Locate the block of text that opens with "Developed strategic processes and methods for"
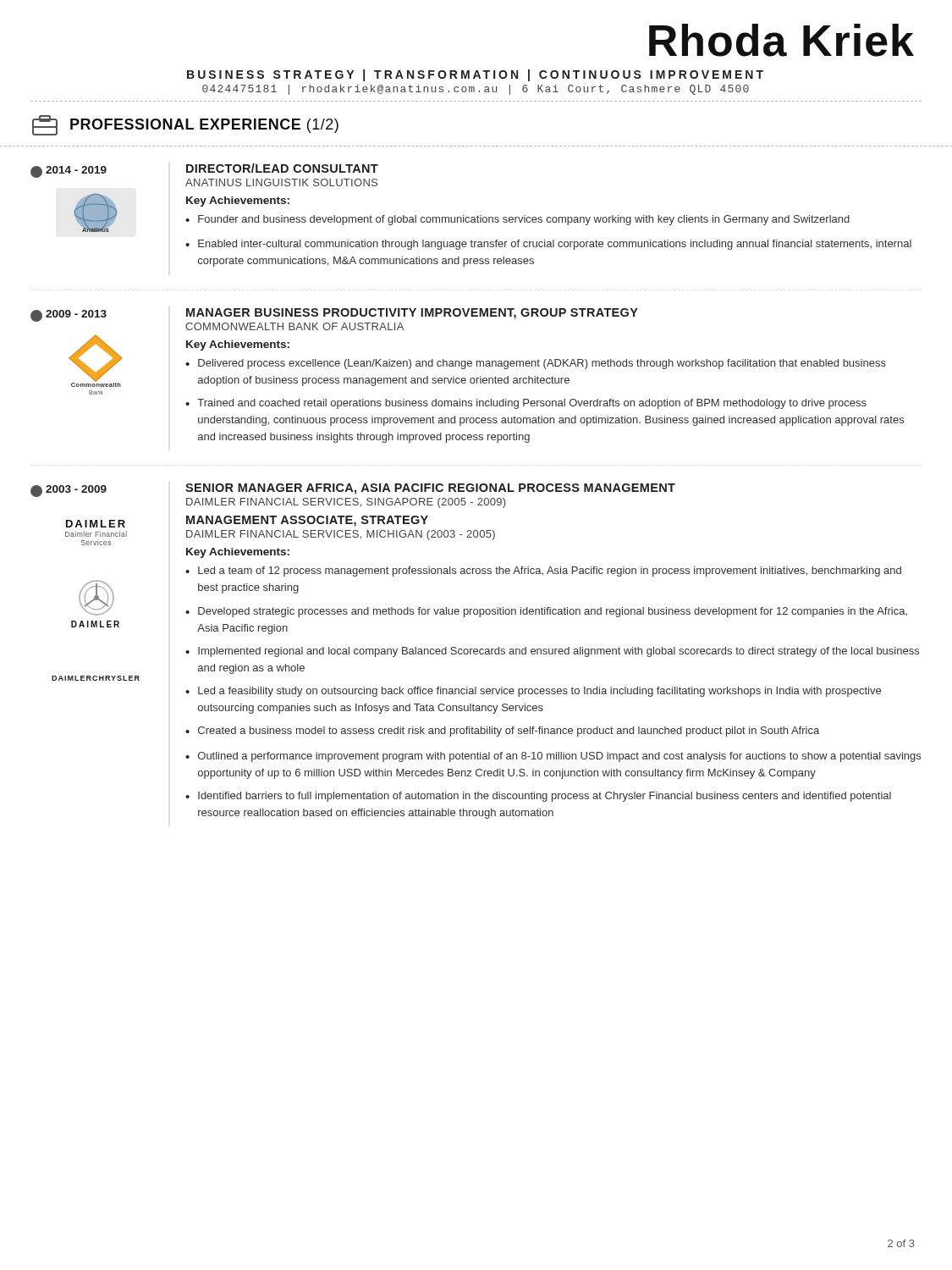 pyautogui.click(x=553, y=619)
